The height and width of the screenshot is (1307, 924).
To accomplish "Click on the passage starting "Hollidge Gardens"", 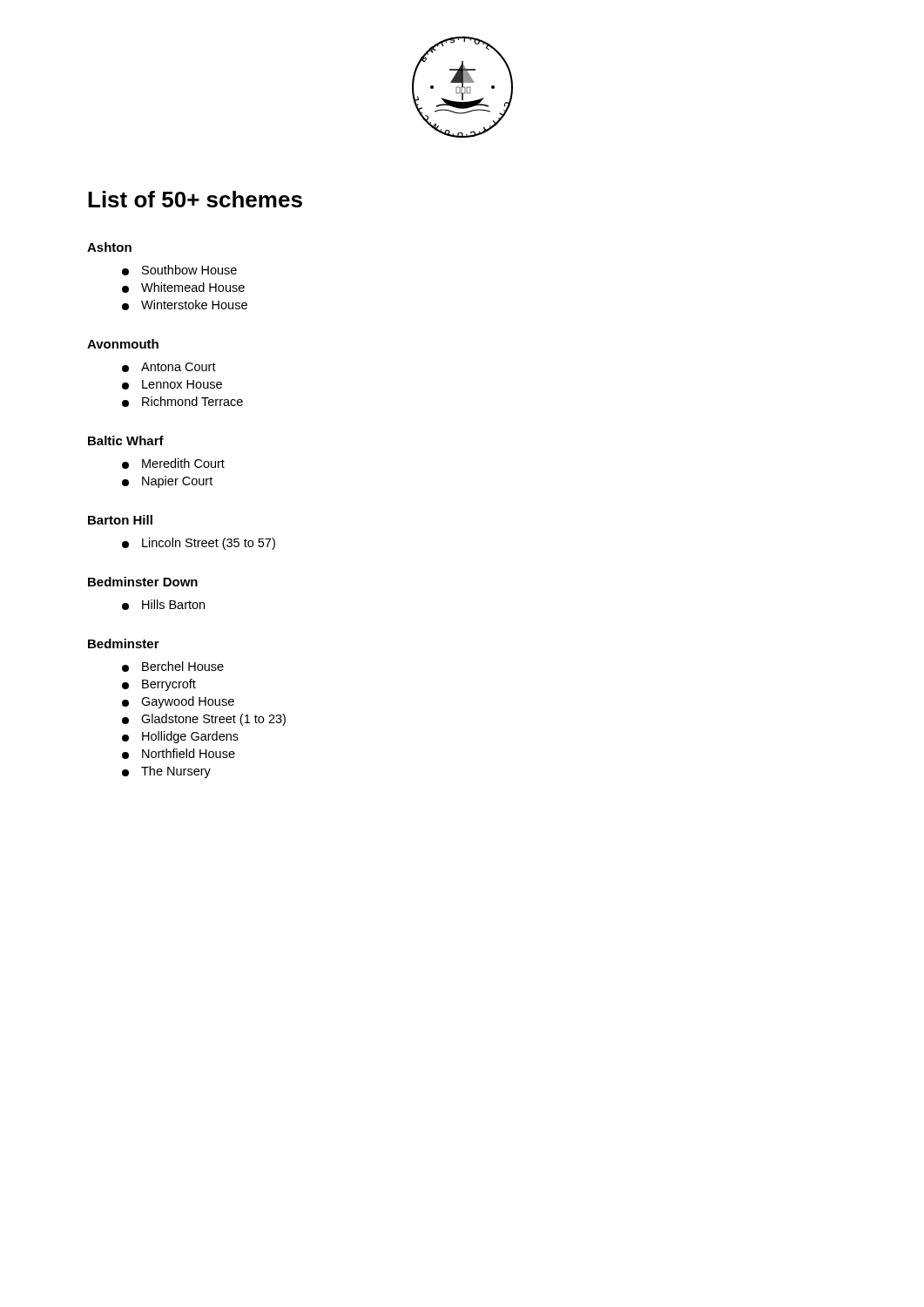I will (x=180, y=736).
